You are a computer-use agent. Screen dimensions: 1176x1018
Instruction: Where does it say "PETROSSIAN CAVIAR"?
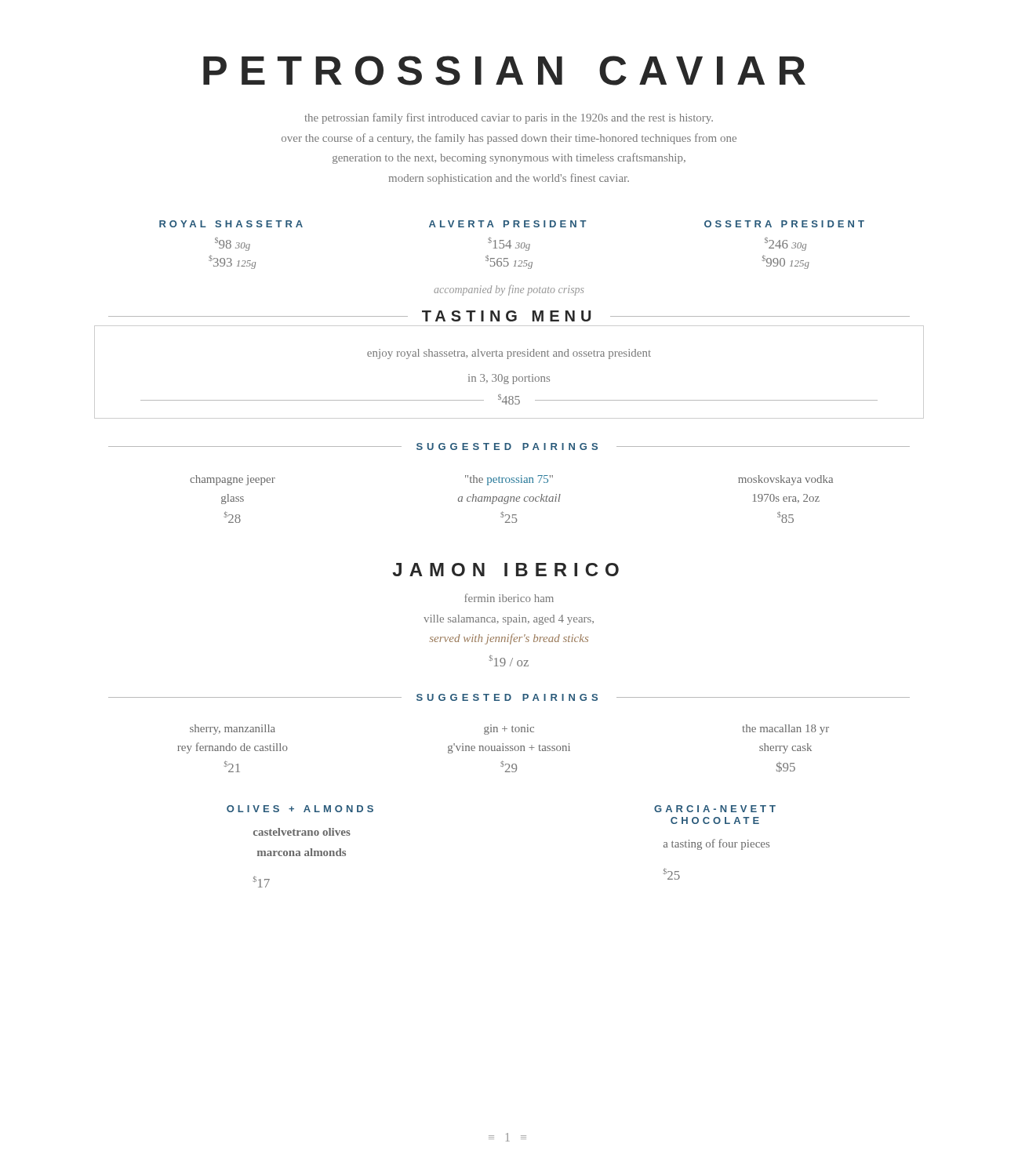tap(509, 71)
